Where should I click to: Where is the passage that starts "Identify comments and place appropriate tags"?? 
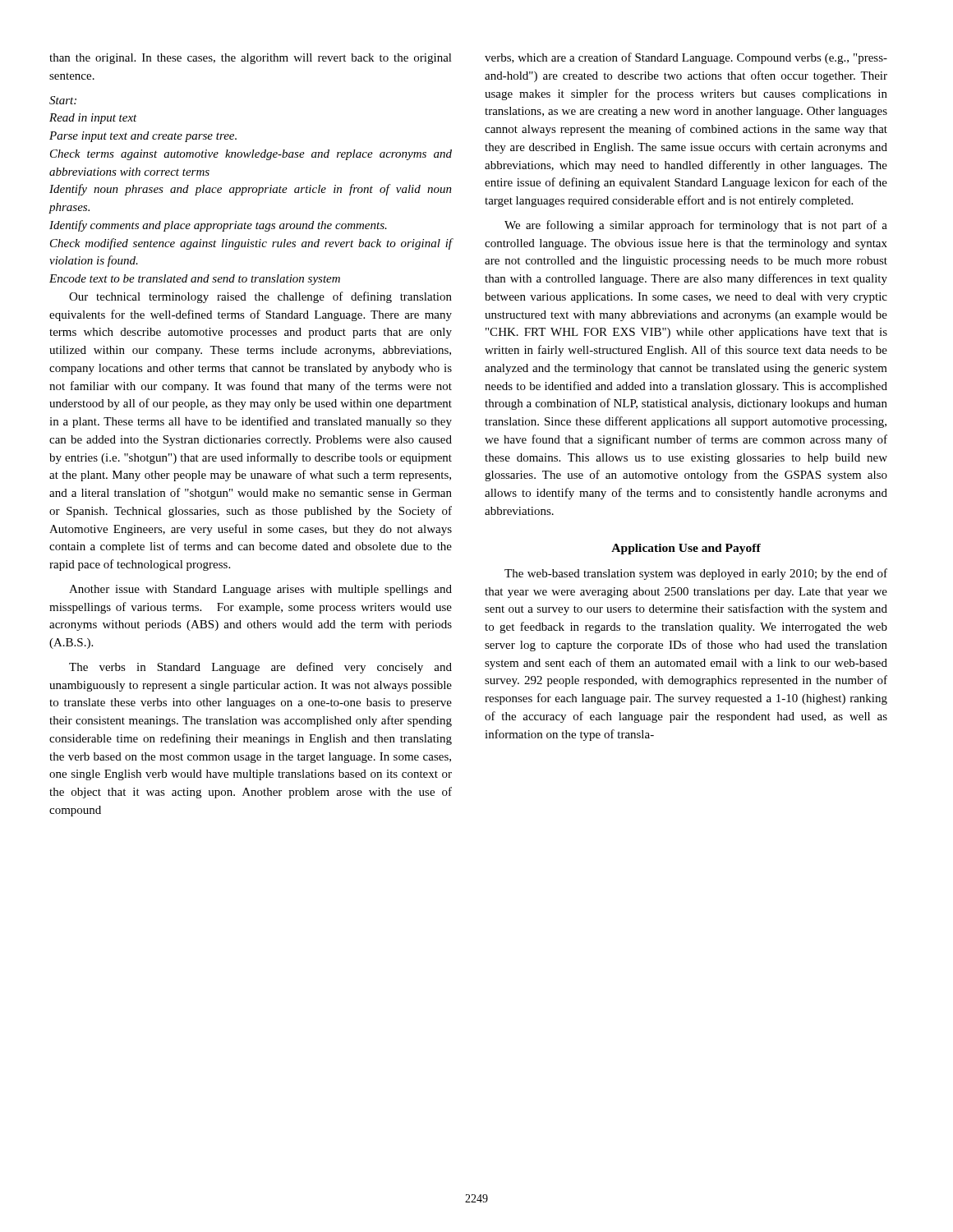pos(251,226)
